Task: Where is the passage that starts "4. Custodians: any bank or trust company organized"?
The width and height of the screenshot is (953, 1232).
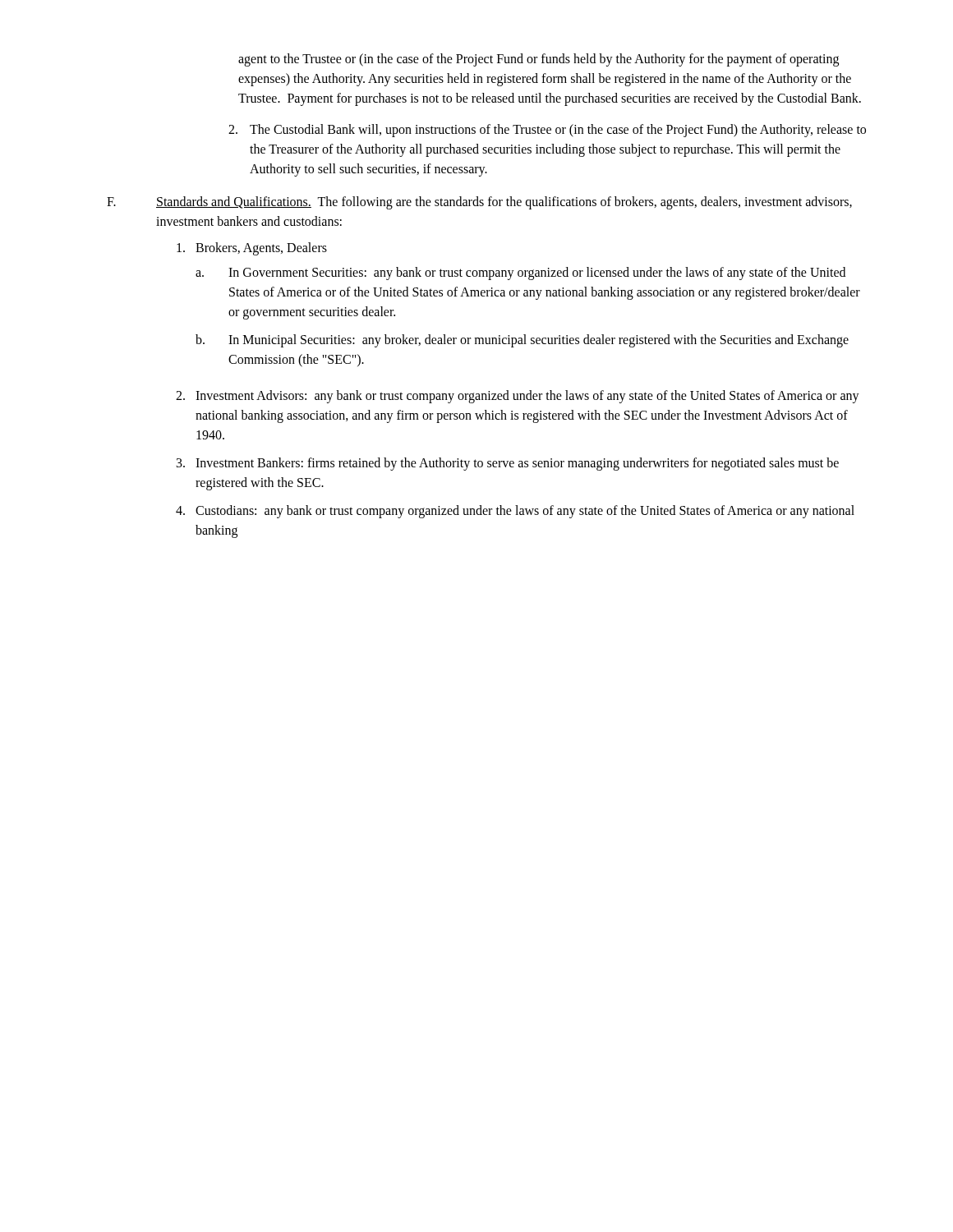Action: point(513,521)
